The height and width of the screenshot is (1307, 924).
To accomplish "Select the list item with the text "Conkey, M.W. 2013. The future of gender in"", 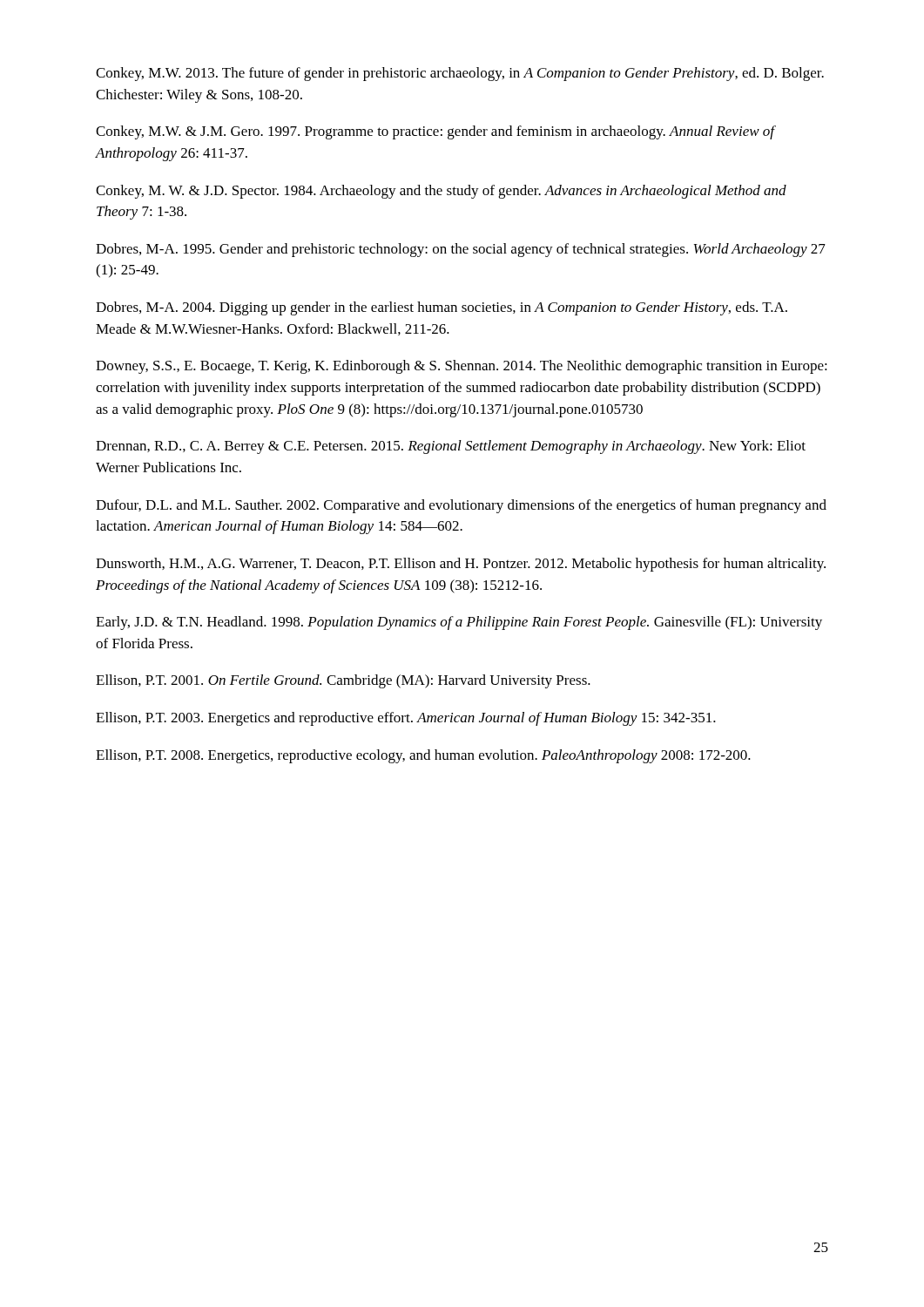I will tap(460, 83).
